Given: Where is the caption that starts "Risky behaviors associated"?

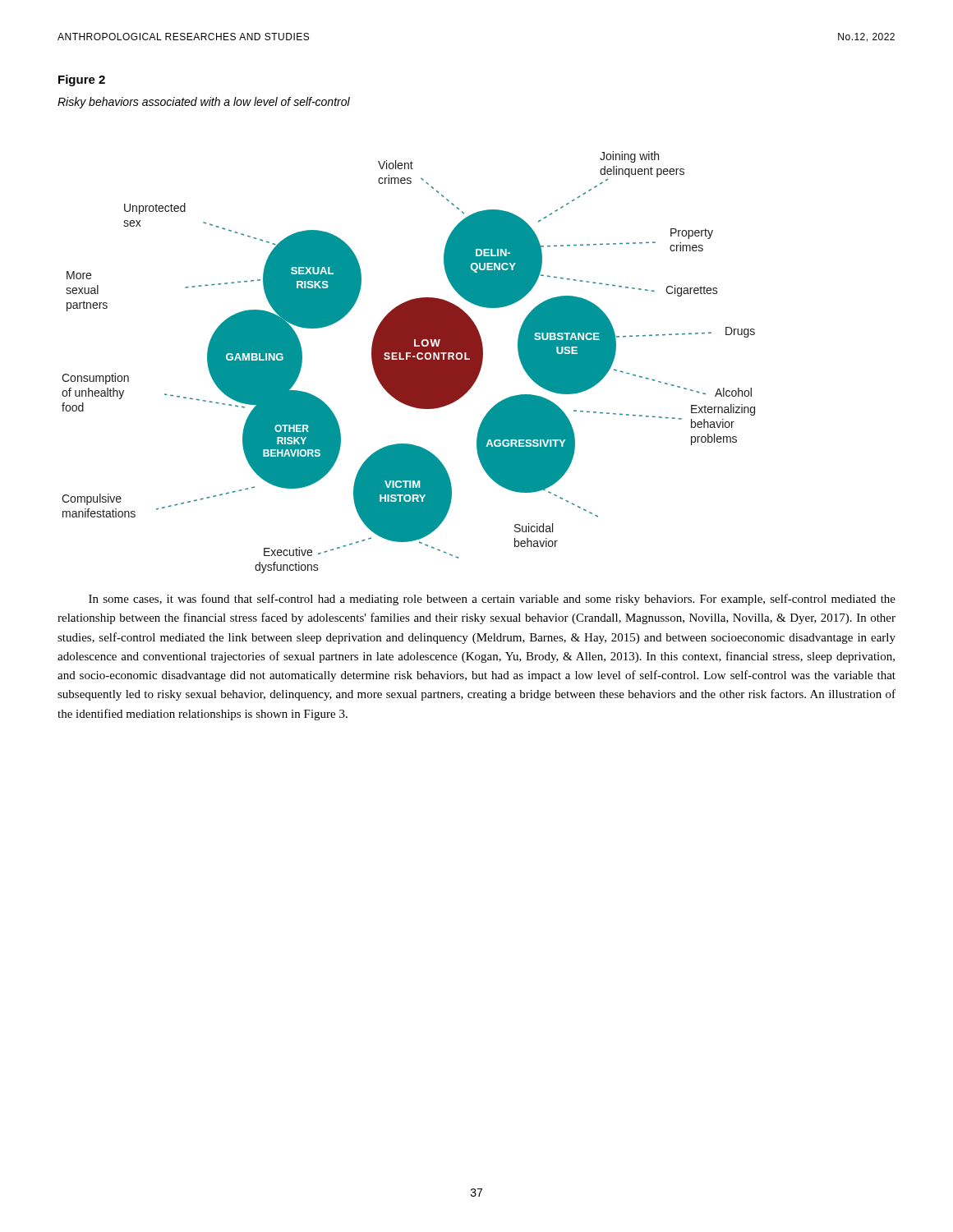Looking at the screenshot, I should [x=204, y=102].
